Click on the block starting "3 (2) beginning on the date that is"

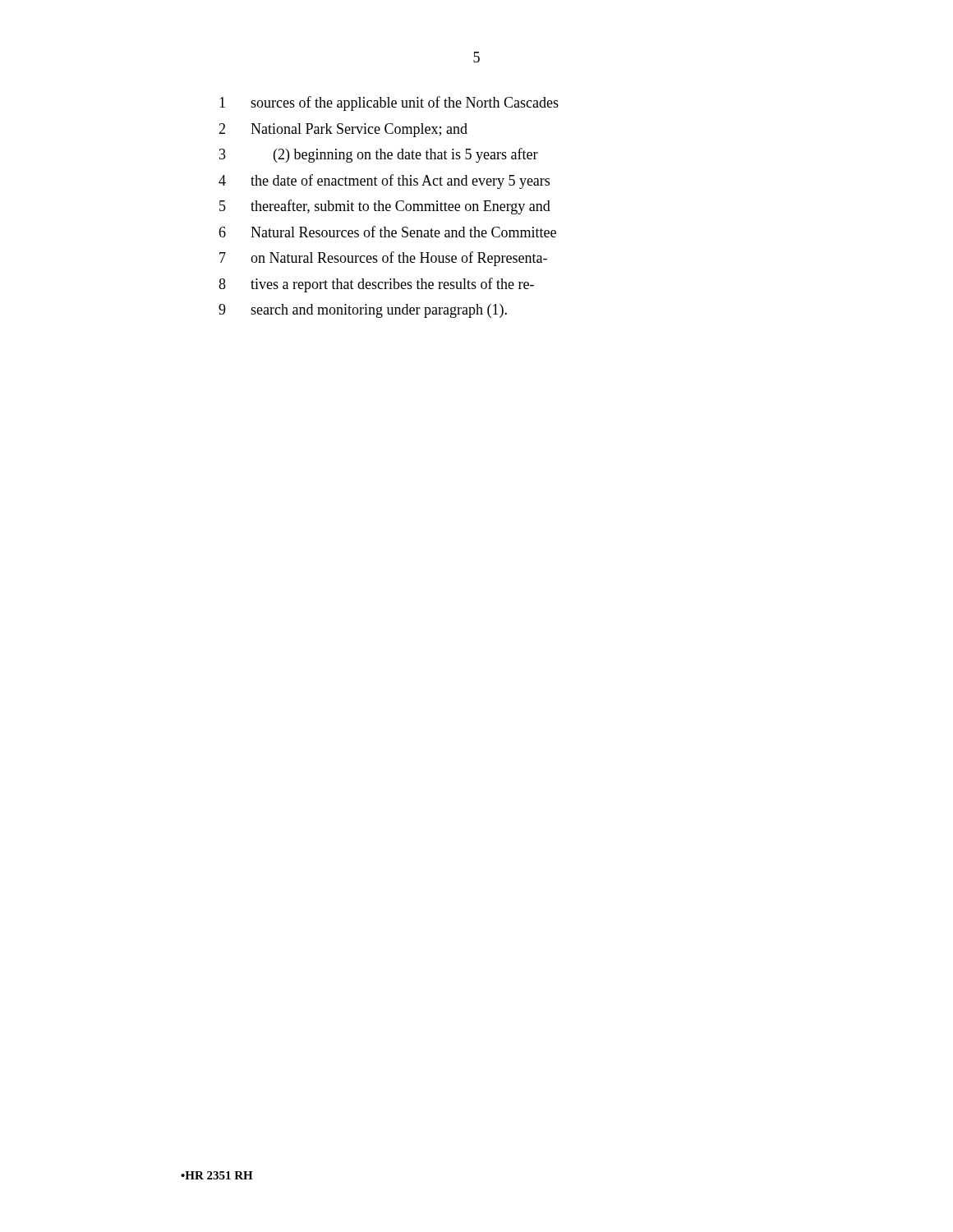tap(501, 155)
